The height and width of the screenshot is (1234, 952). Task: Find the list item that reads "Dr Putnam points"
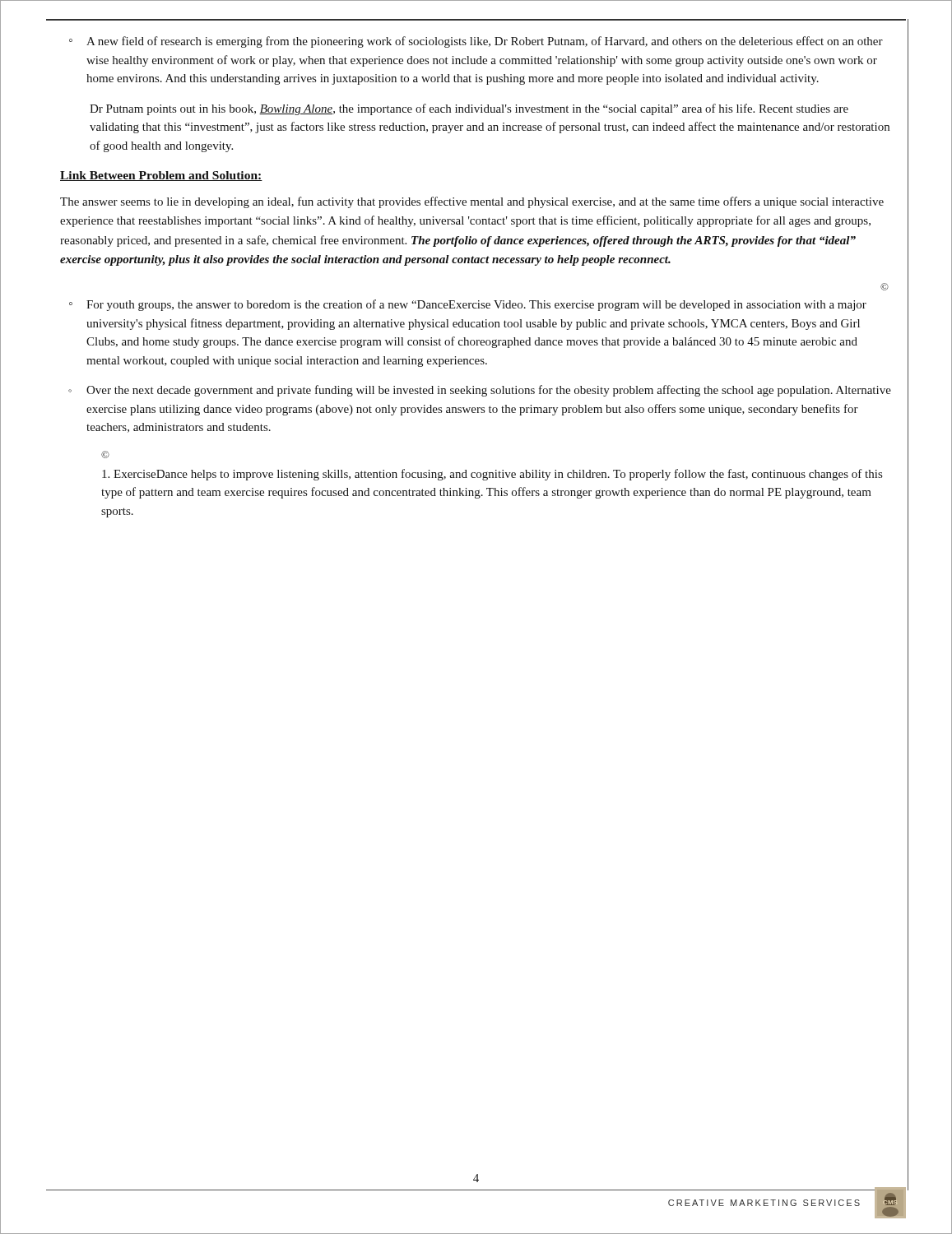click(x=491, y=127)
